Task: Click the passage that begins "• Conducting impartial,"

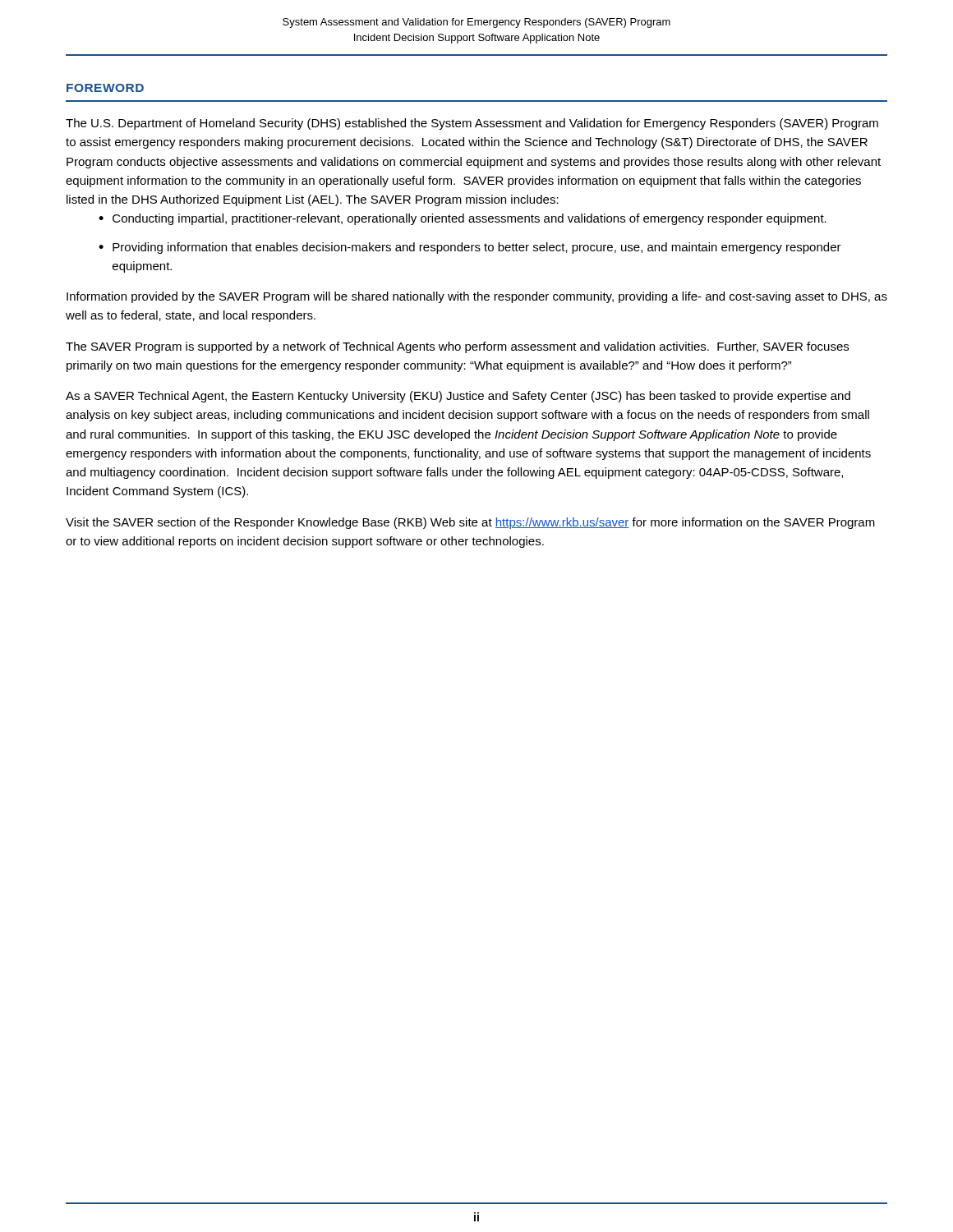Action: pyautogui.click(x=463, y=219)
